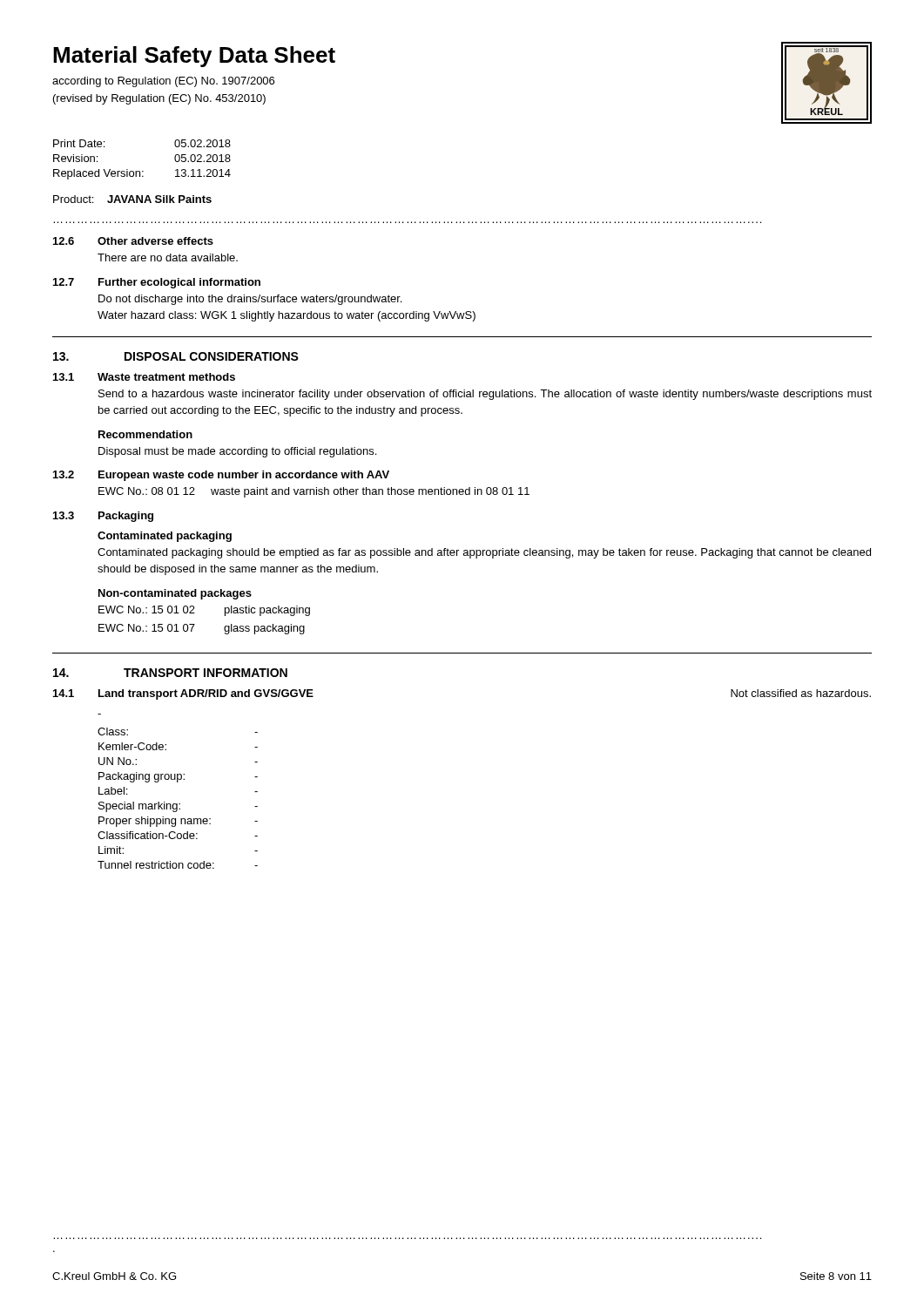Image resolution: width=924 pixels, height=1307 pixels.
Task: Locate the block of text that opens with "Class: - Kemler-Code: - UN No.: -"
Action: click(117, 731)
